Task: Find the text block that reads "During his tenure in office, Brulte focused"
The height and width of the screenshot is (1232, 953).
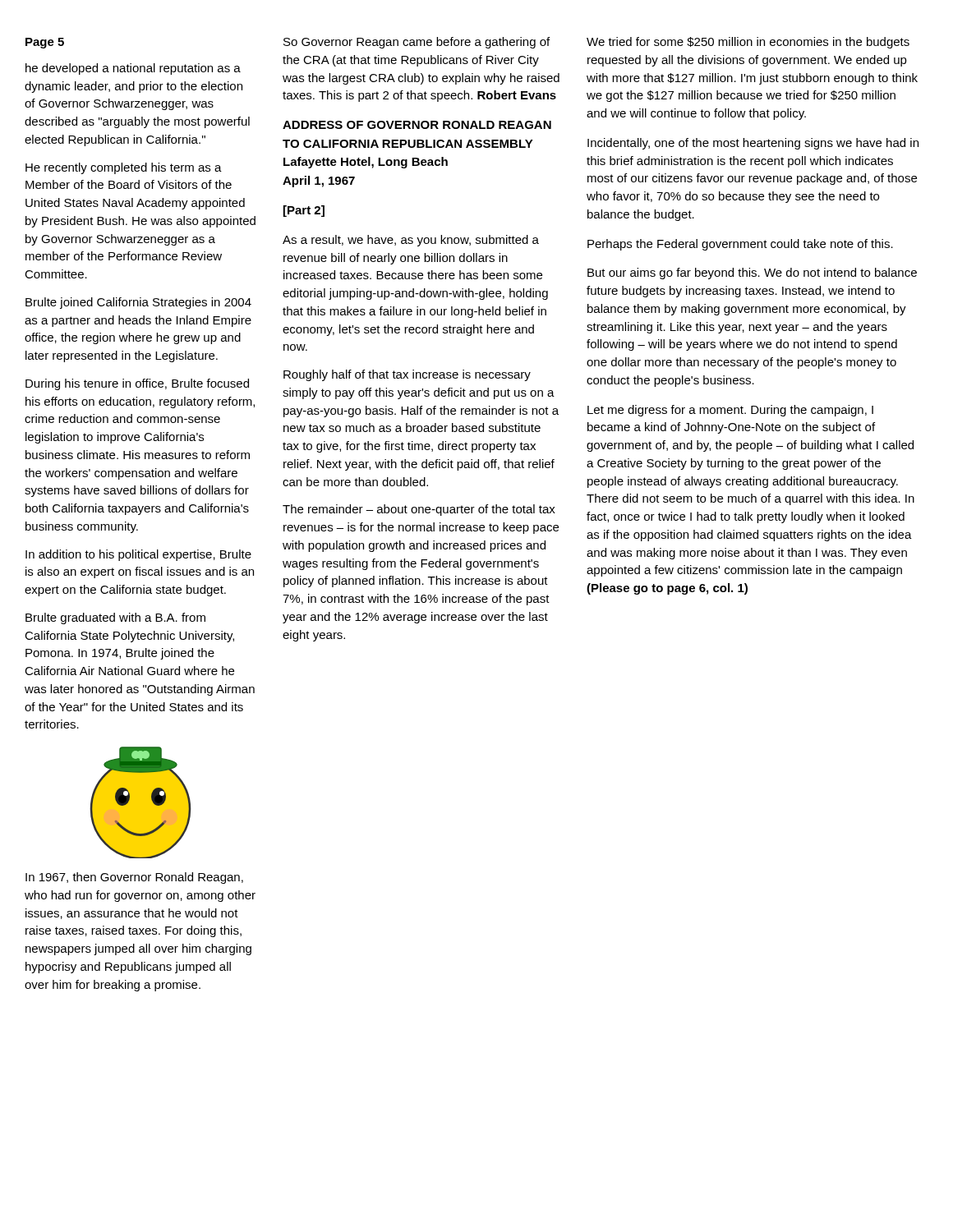Action: tap(140, 454)
